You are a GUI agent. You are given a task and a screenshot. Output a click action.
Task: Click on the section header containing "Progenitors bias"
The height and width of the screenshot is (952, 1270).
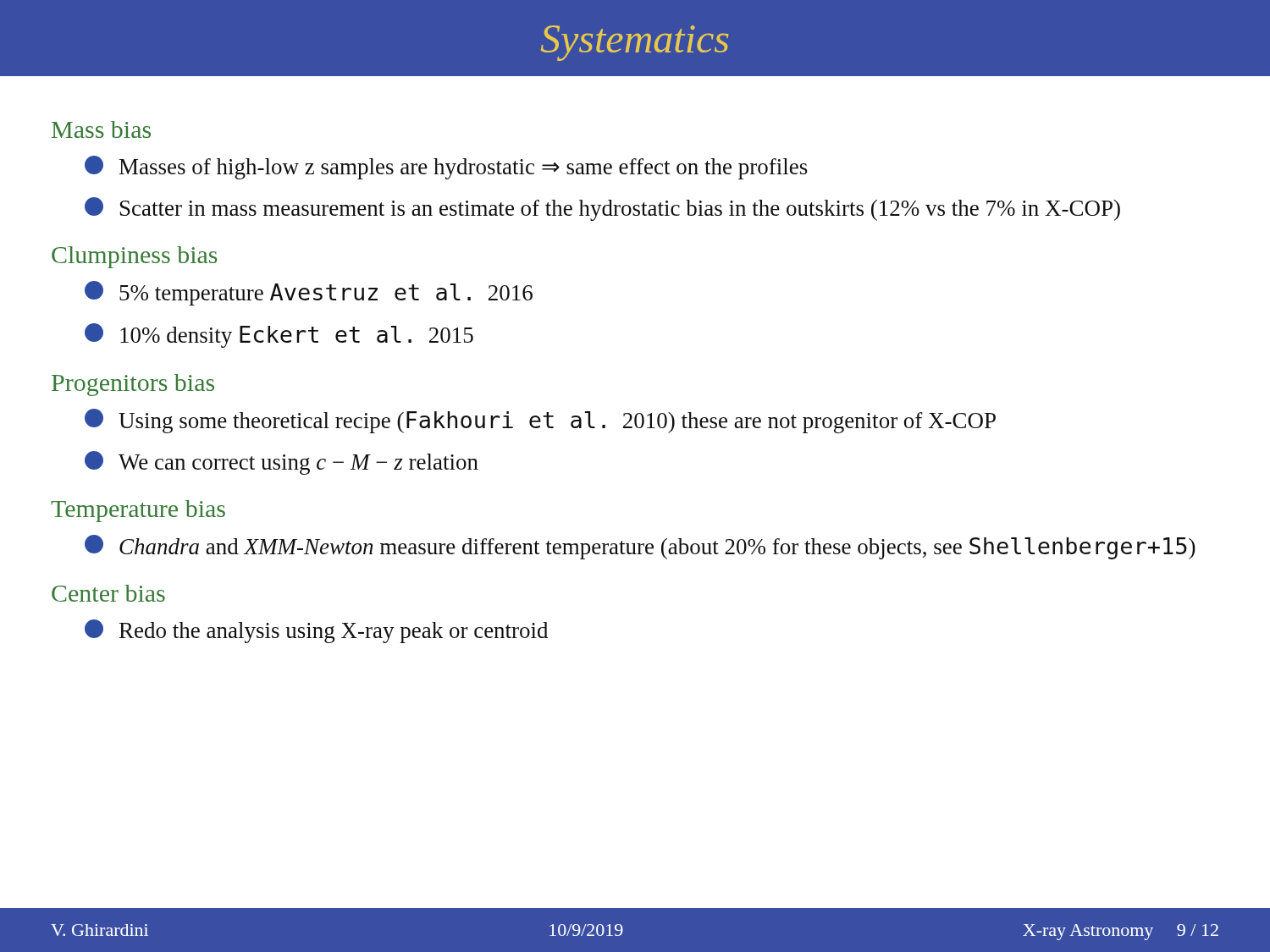click(133, 382)
